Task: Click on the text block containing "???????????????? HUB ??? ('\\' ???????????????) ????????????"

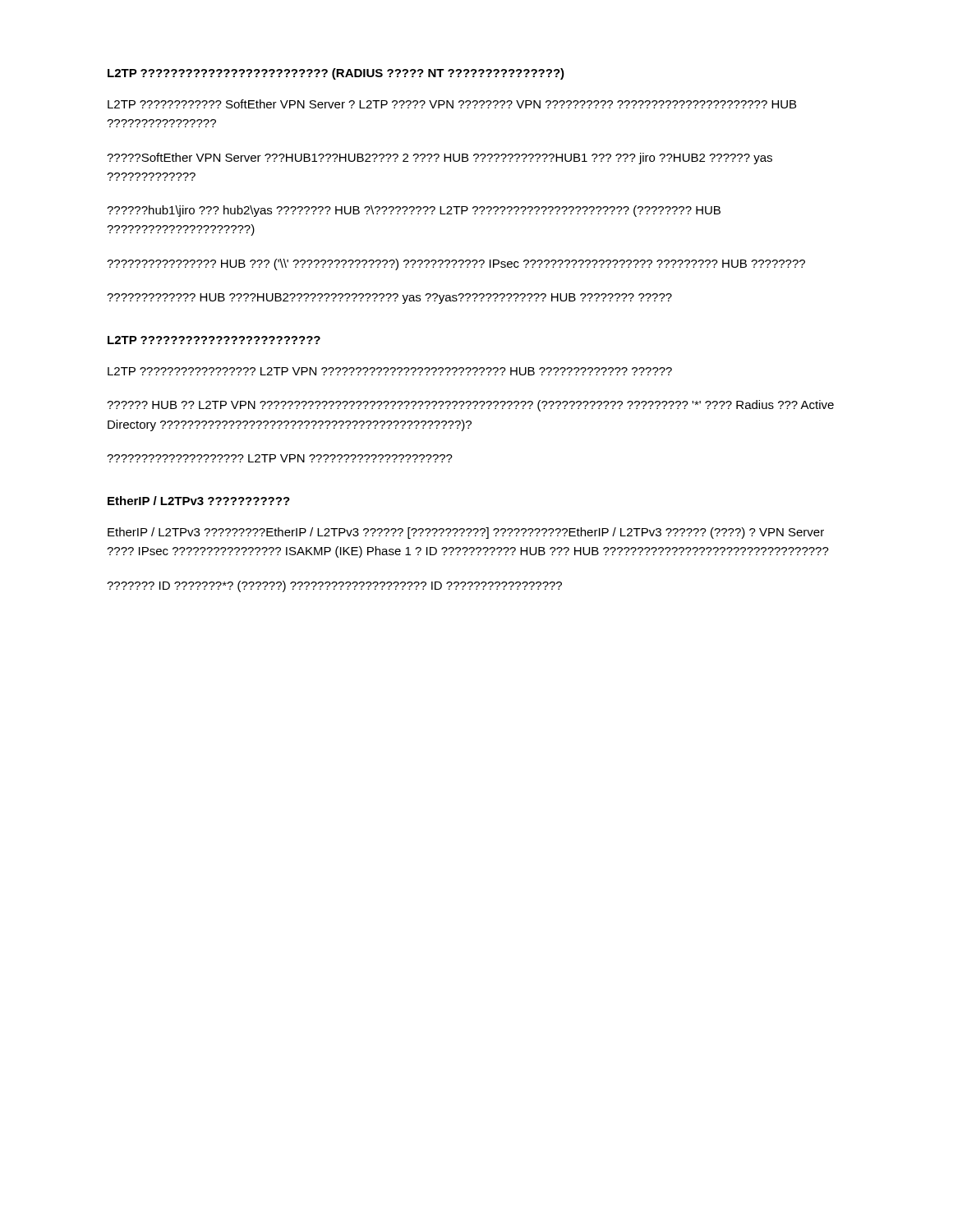Action: pyautogui.click(x=456, y=263)
